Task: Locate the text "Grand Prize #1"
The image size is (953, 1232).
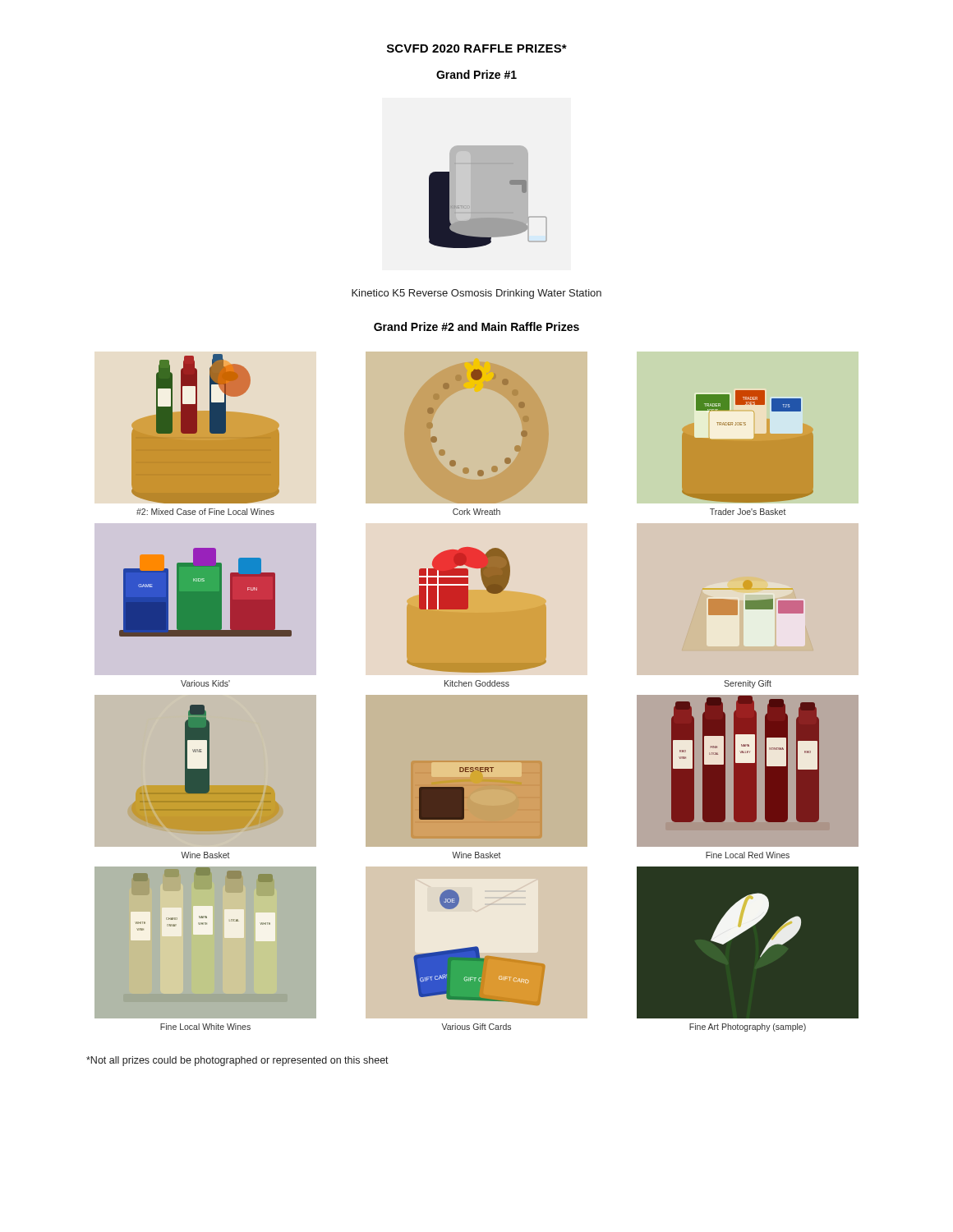Action: pyautogui.click(x=476, y=75)
